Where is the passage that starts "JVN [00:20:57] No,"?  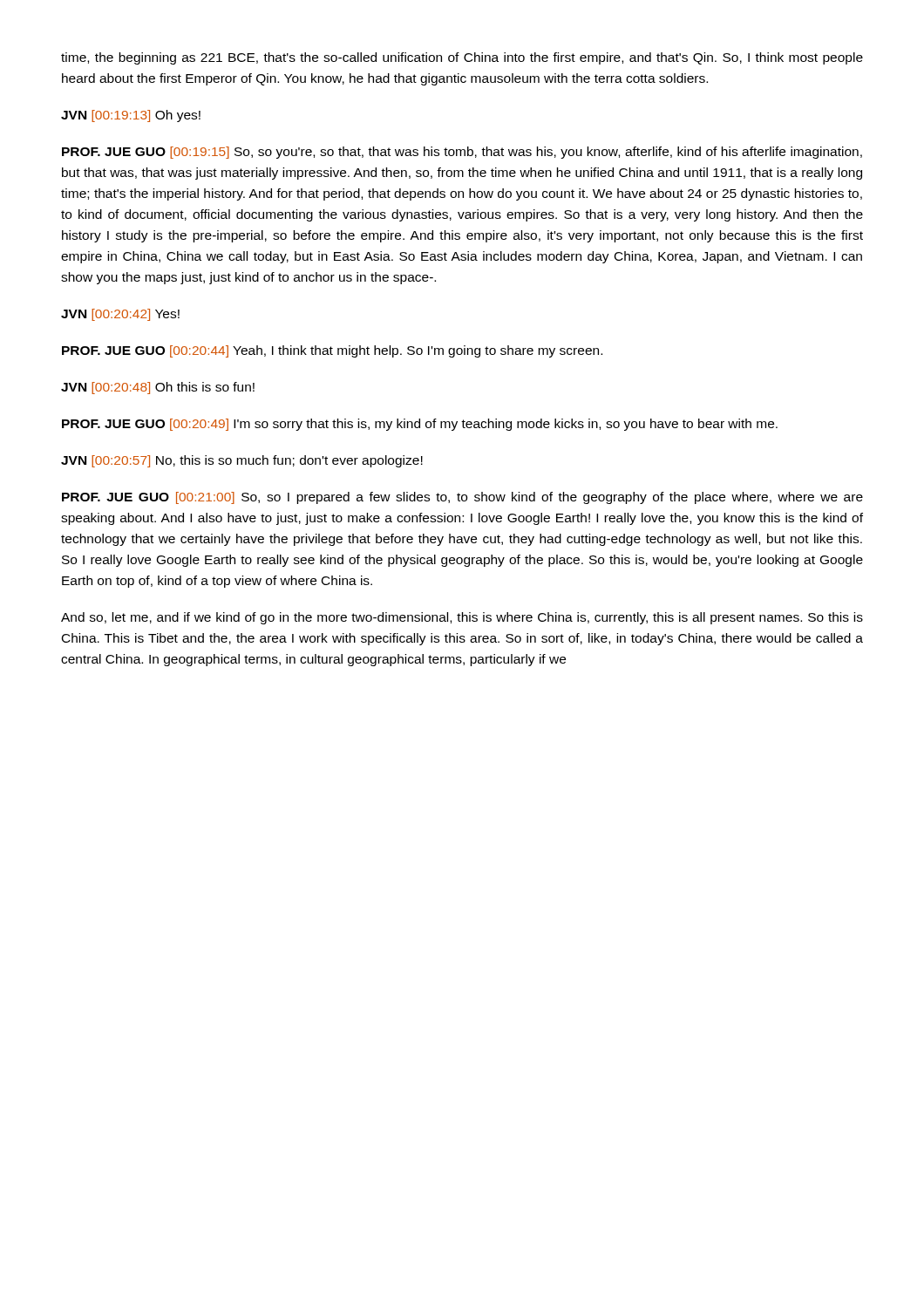point(242,460)
